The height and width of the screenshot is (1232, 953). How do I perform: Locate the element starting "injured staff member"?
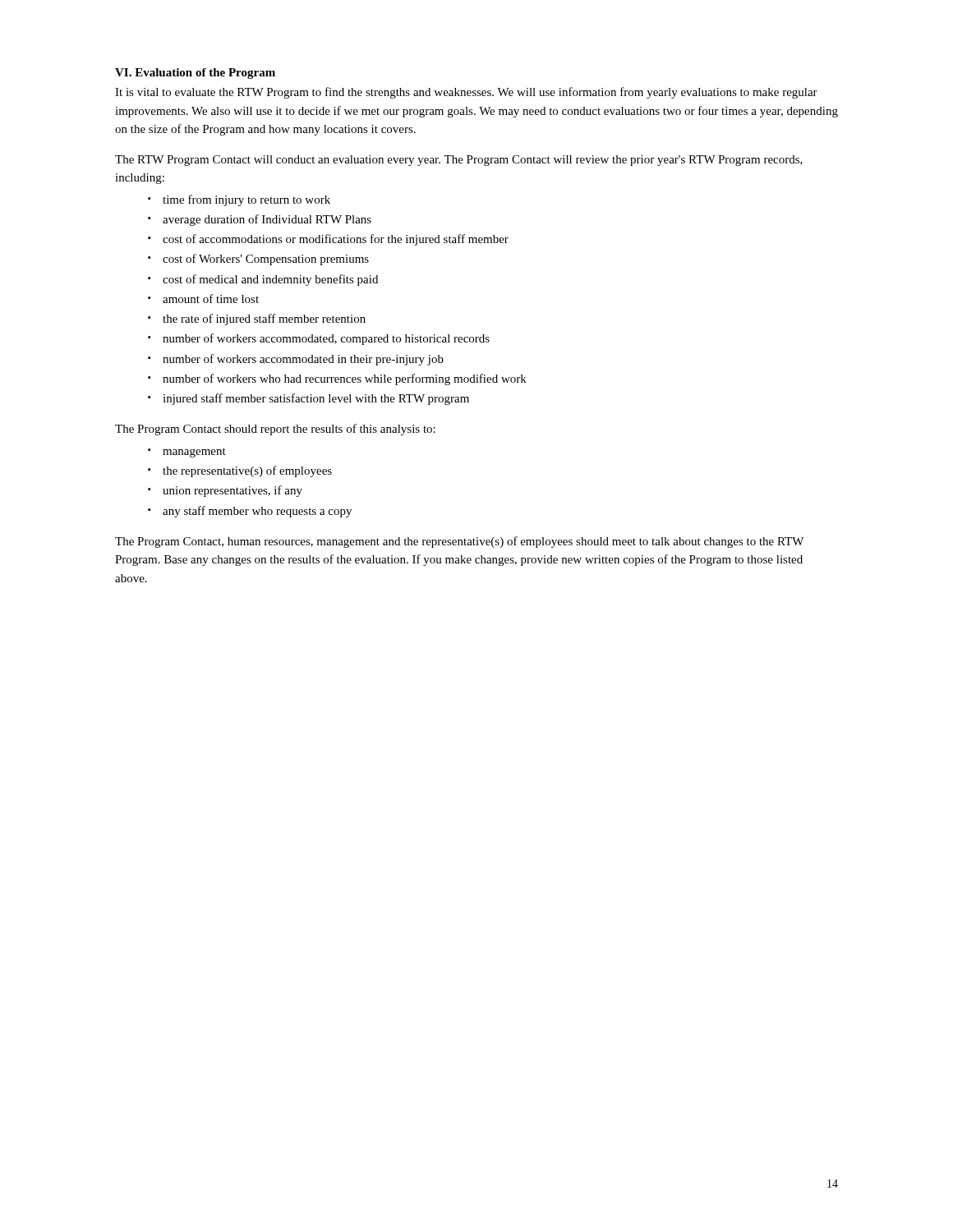316,398
